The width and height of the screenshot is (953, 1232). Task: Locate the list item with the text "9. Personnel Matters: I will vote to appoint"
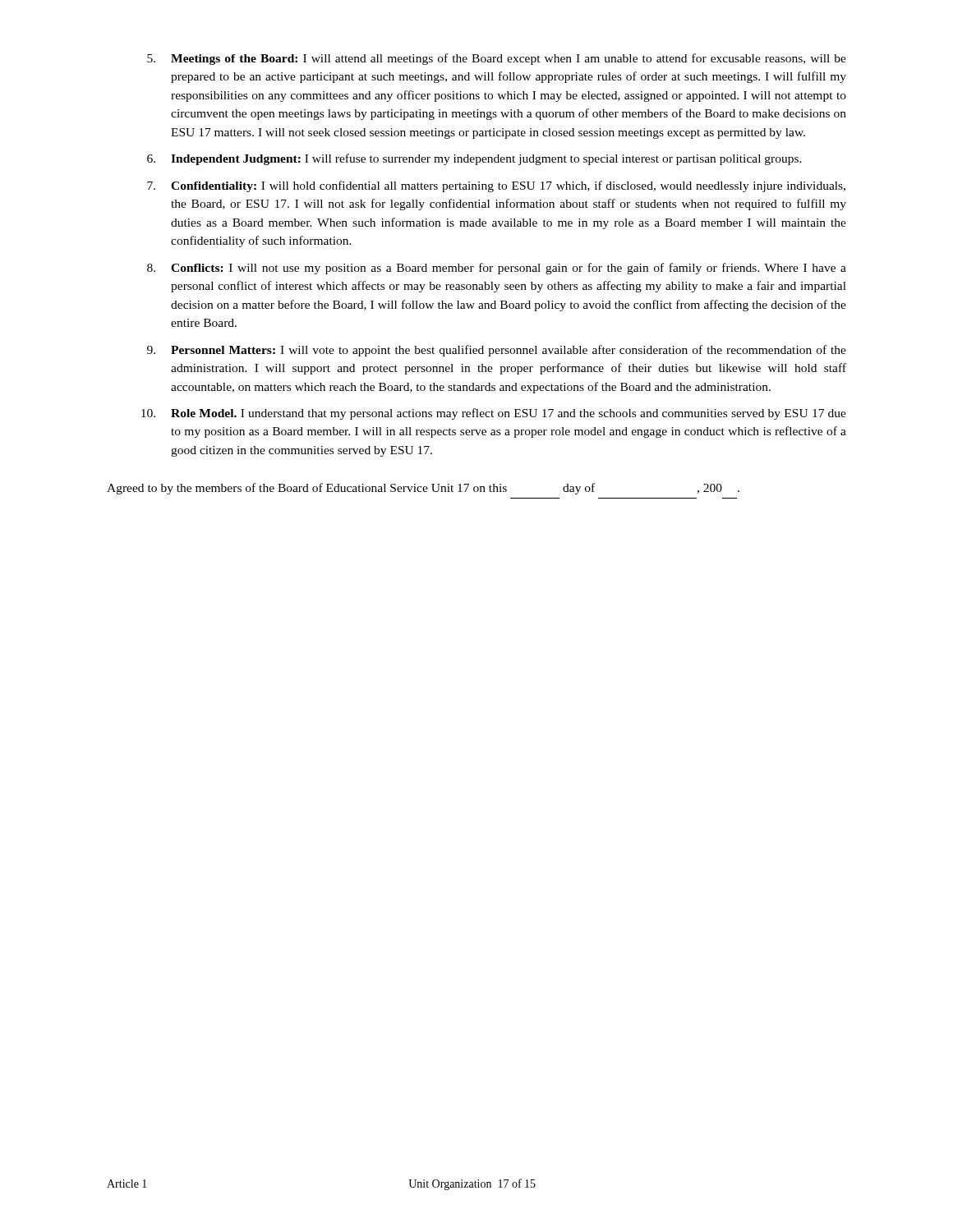click(x=476, y=368)
